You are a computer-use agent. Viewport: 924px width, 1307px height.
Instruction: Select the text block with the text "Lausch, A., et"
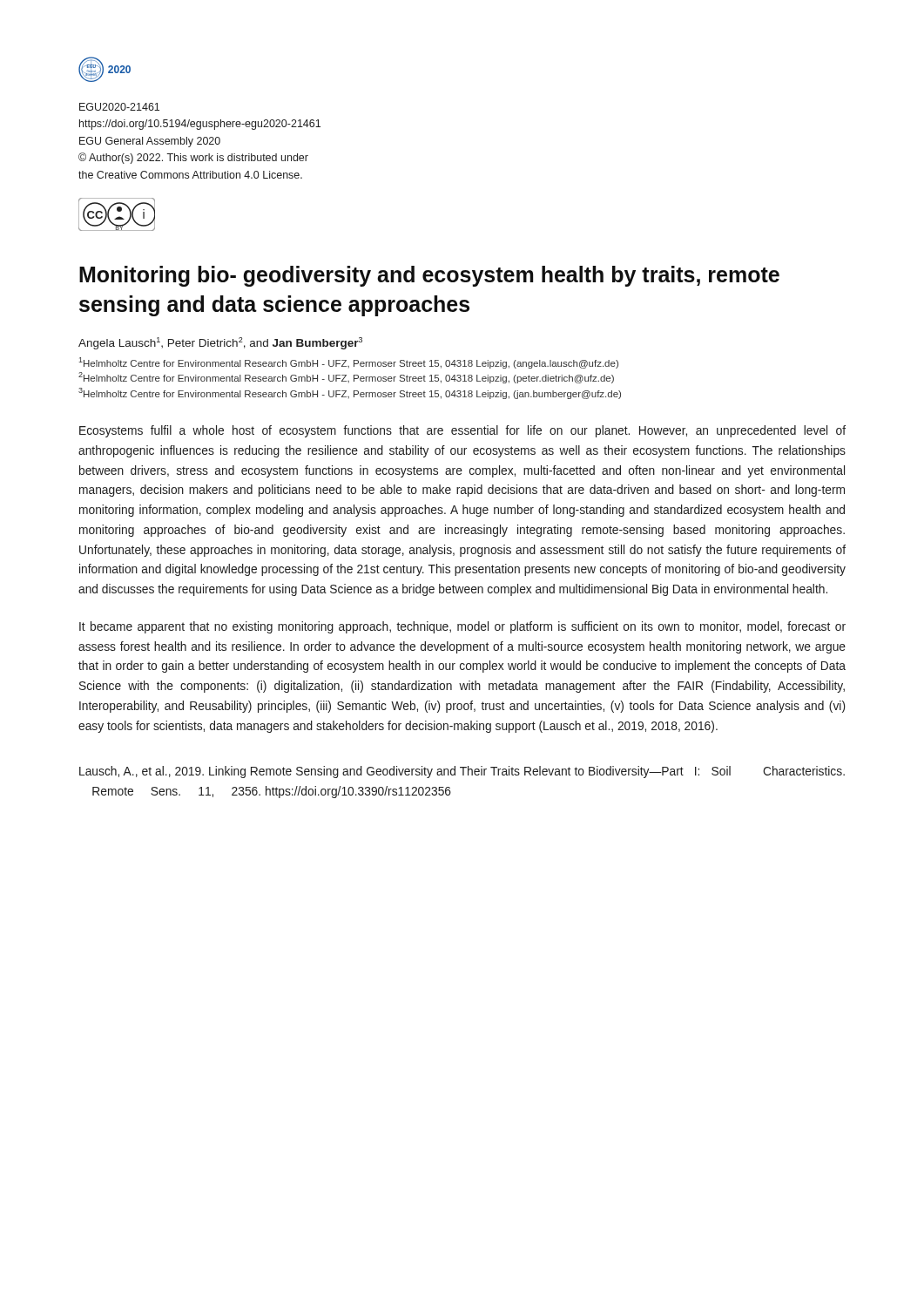click(462, 782)
